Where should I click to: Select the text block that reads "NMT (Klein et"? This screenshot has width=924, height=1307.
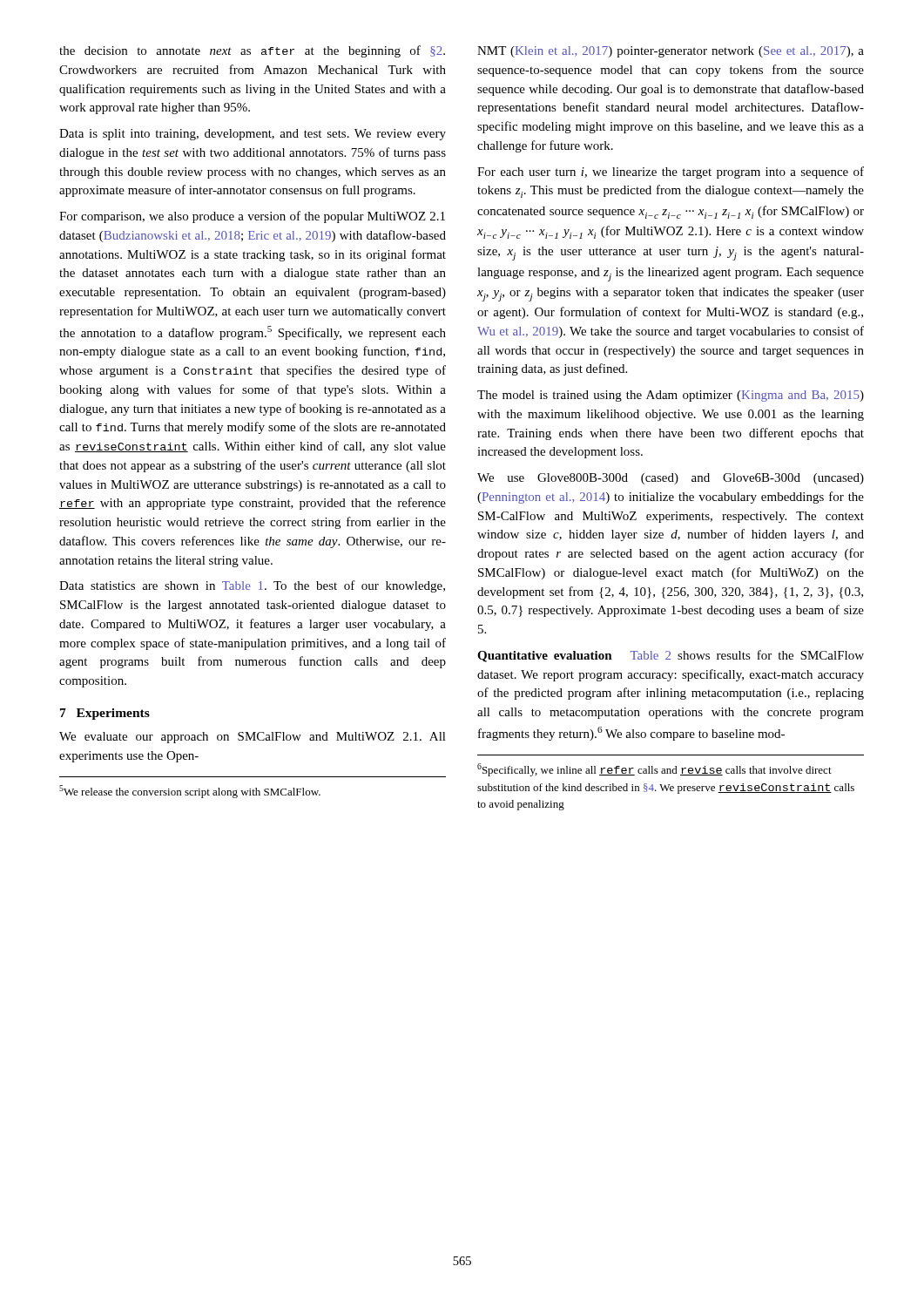tap(671, 393)
